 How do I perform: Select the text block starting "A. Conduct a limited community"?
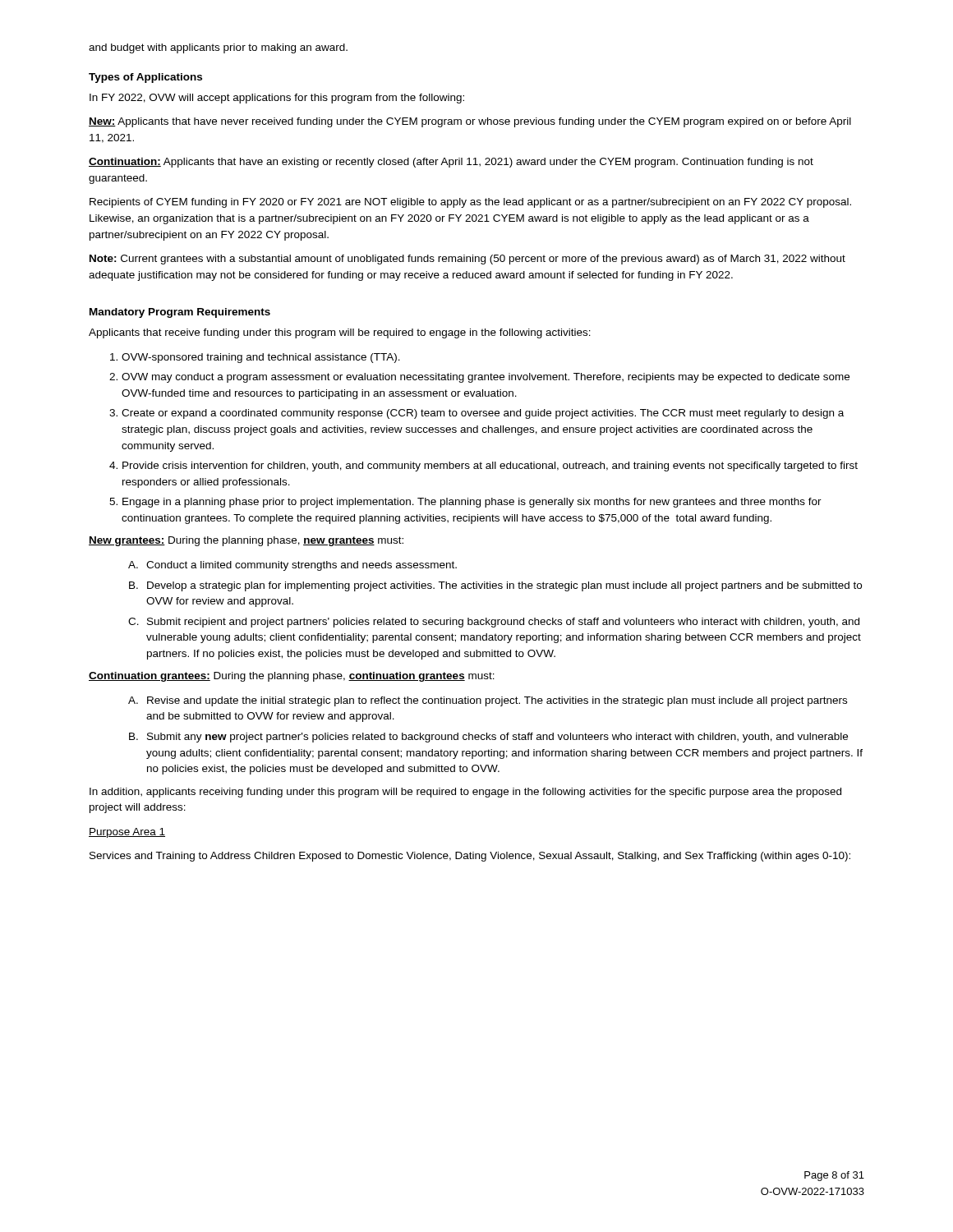click(x=292, y=566)
